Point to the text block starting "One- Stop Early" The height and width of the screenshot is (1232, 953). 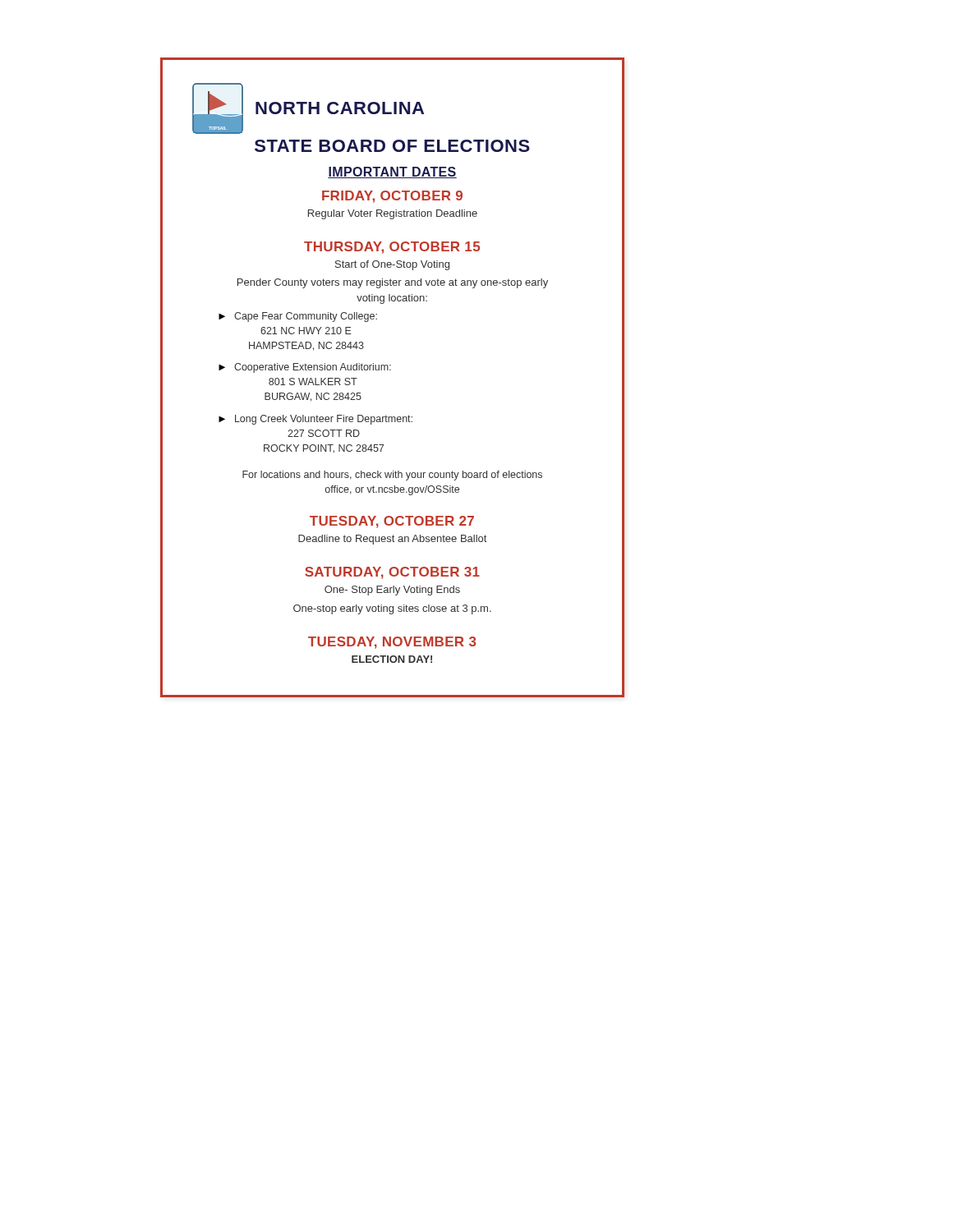pyautogui.click(x=392, y=590)
